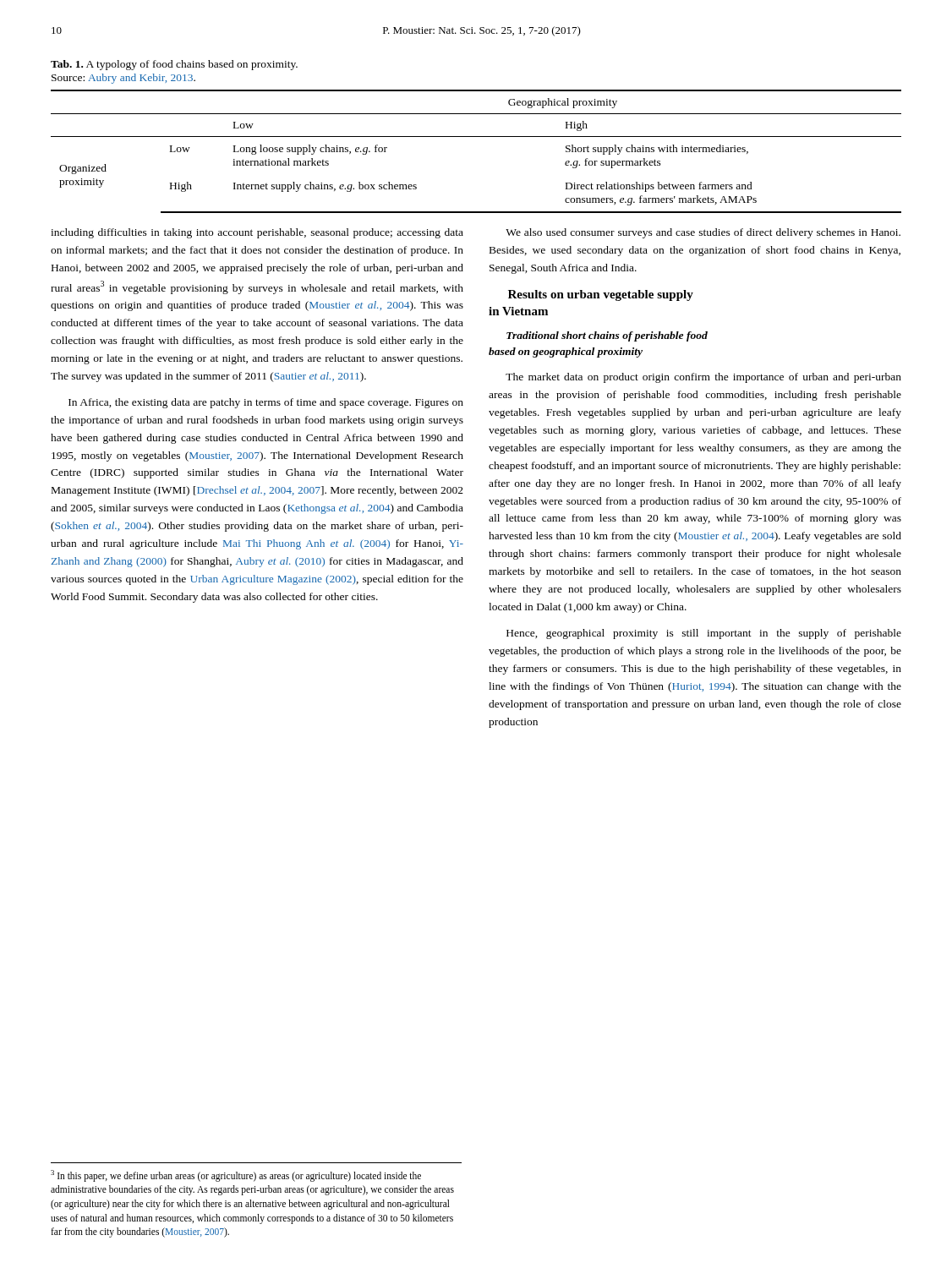
Task: Select the table that reads "Organized proximity"
Action: (x=476, y=151)
